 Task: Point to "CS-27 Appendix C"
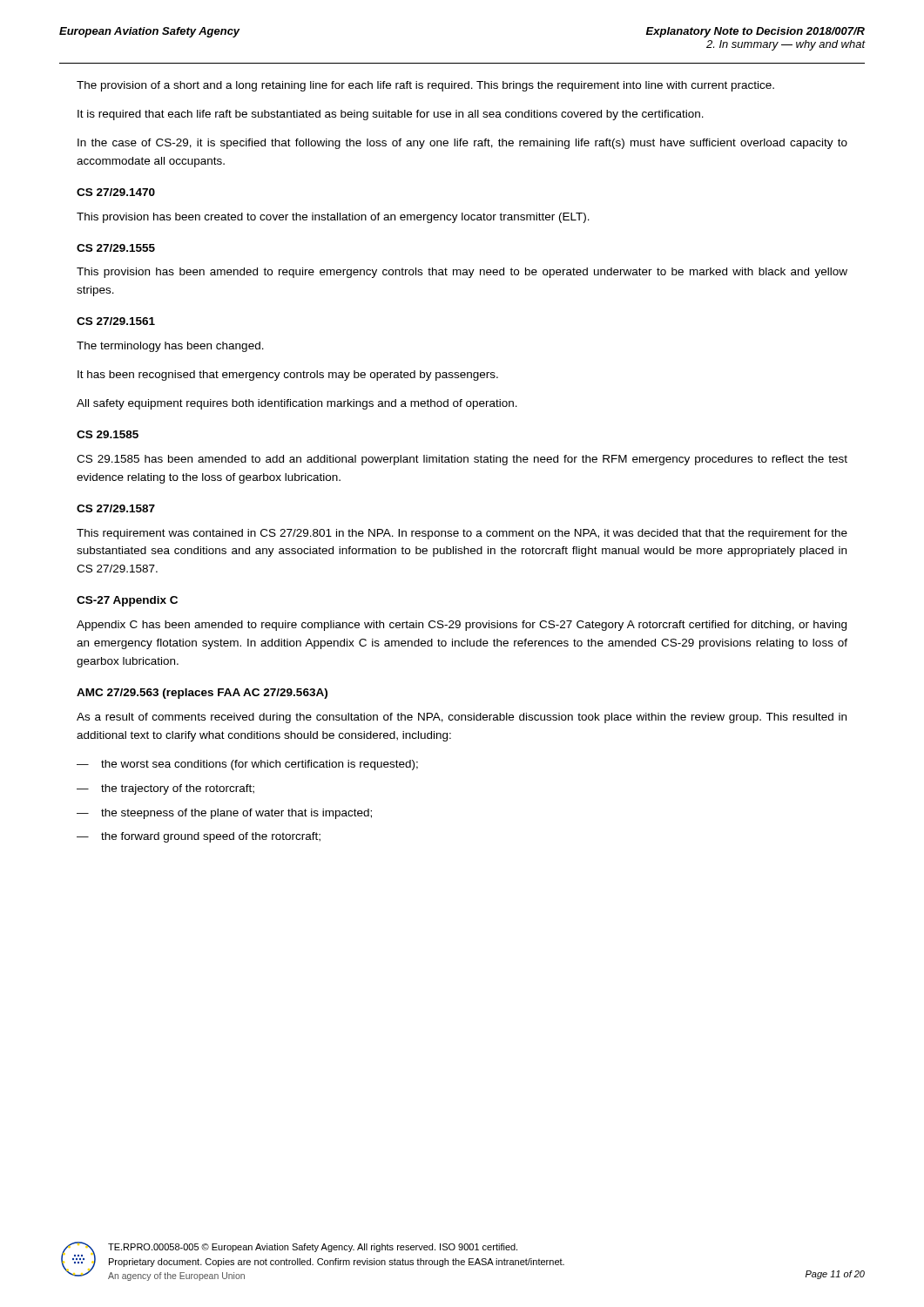pos(127,600)
